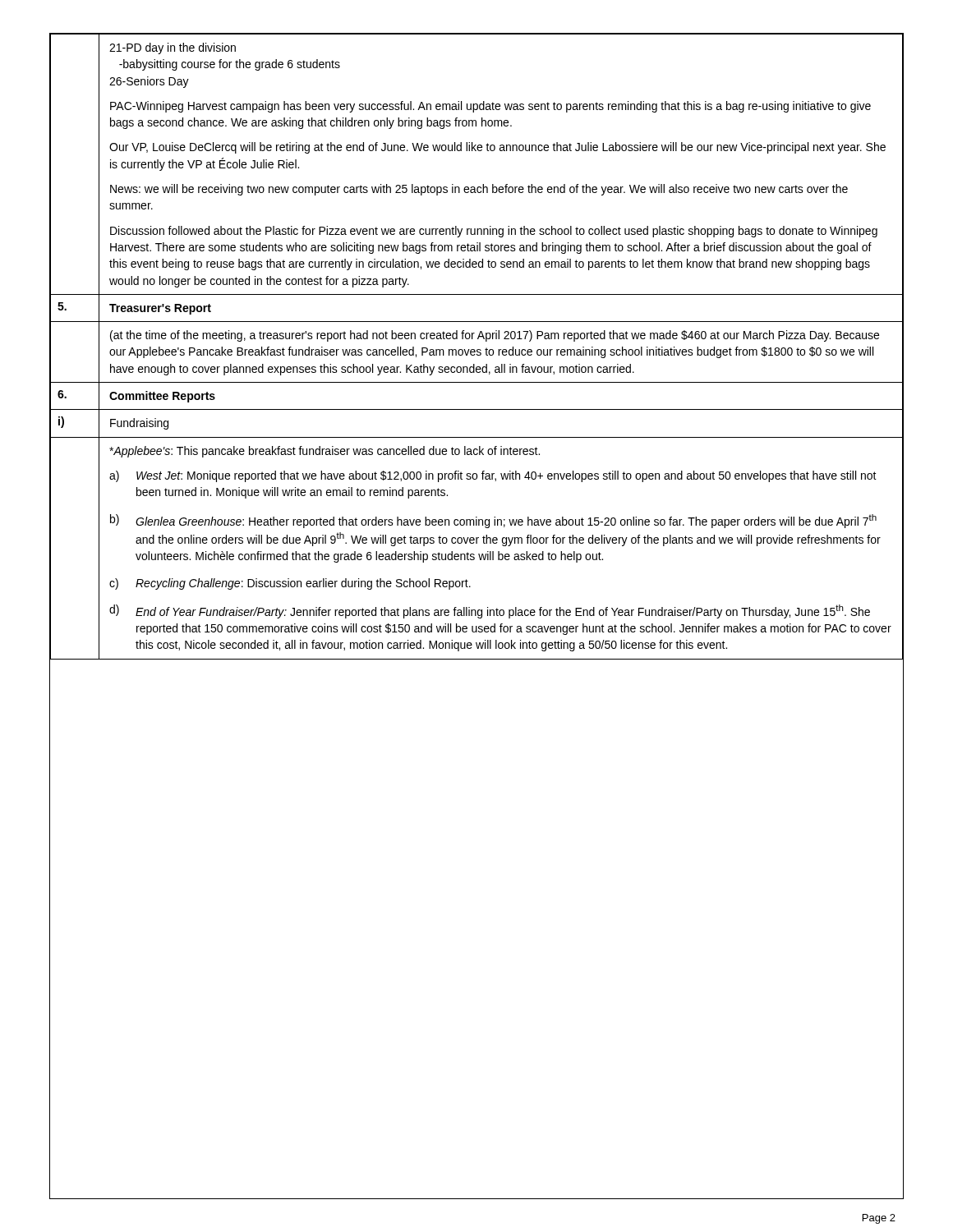Locate the list item with the text "*Applebee's: This pancake"

pyautogui.click(x=325, y=451)
